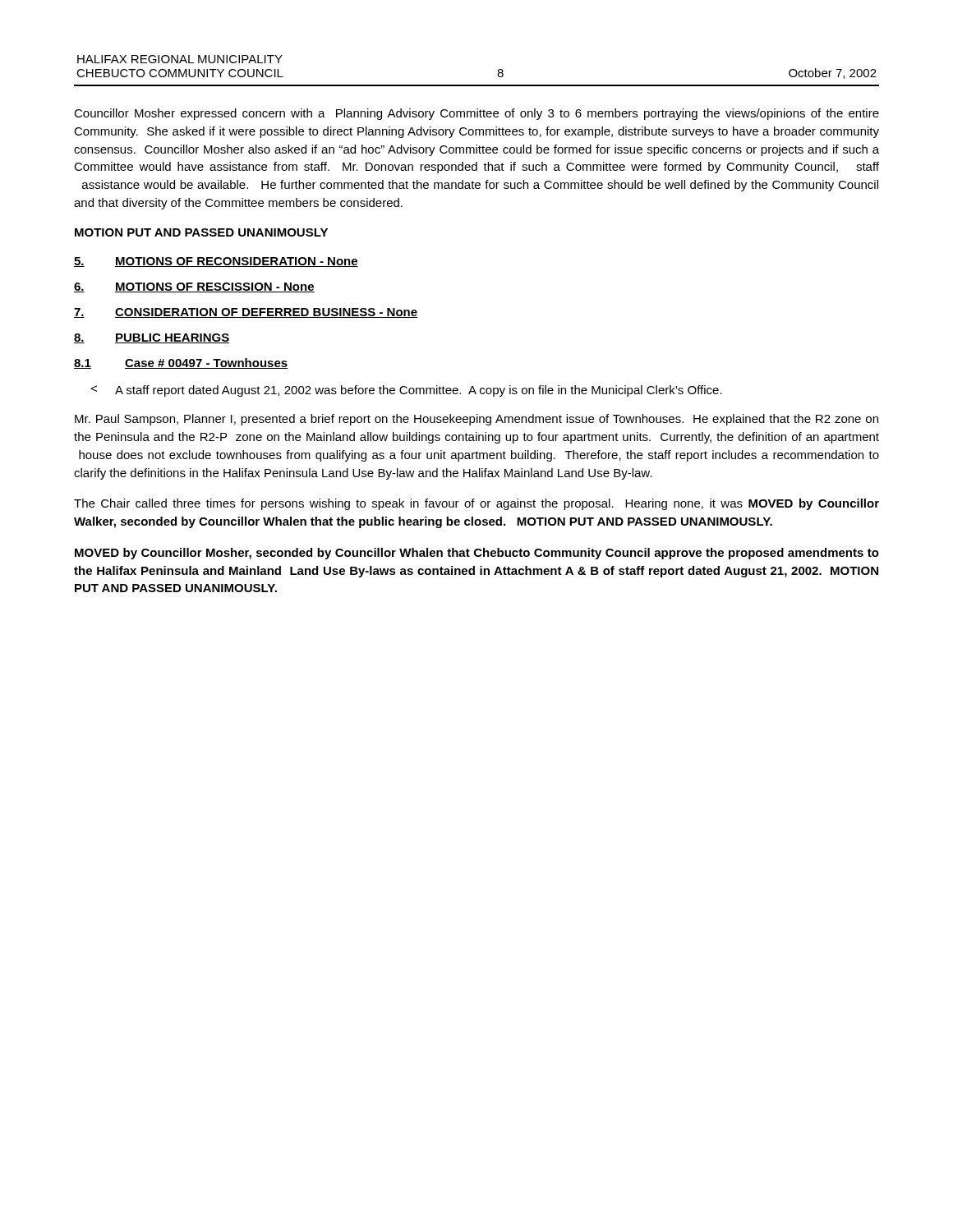The width and height of the screenshot is (953, 1232).
Task: Find the section header on this page that starts "7. CONSIDERATION OF DEFERRED BUSINESS"
Action: (x=246, y=311)
